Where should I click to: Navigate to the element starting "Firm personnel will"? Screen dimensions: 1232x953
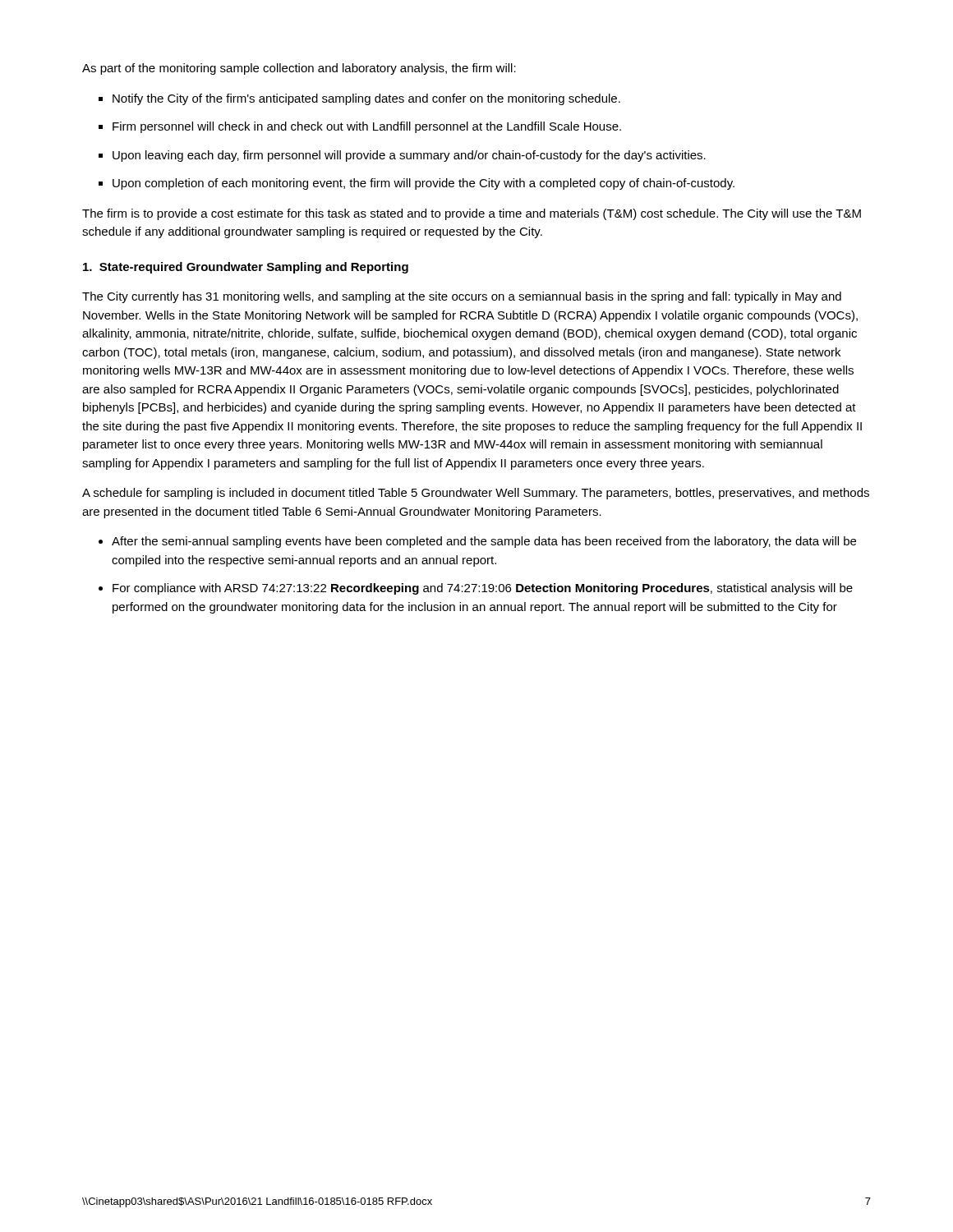367,126
